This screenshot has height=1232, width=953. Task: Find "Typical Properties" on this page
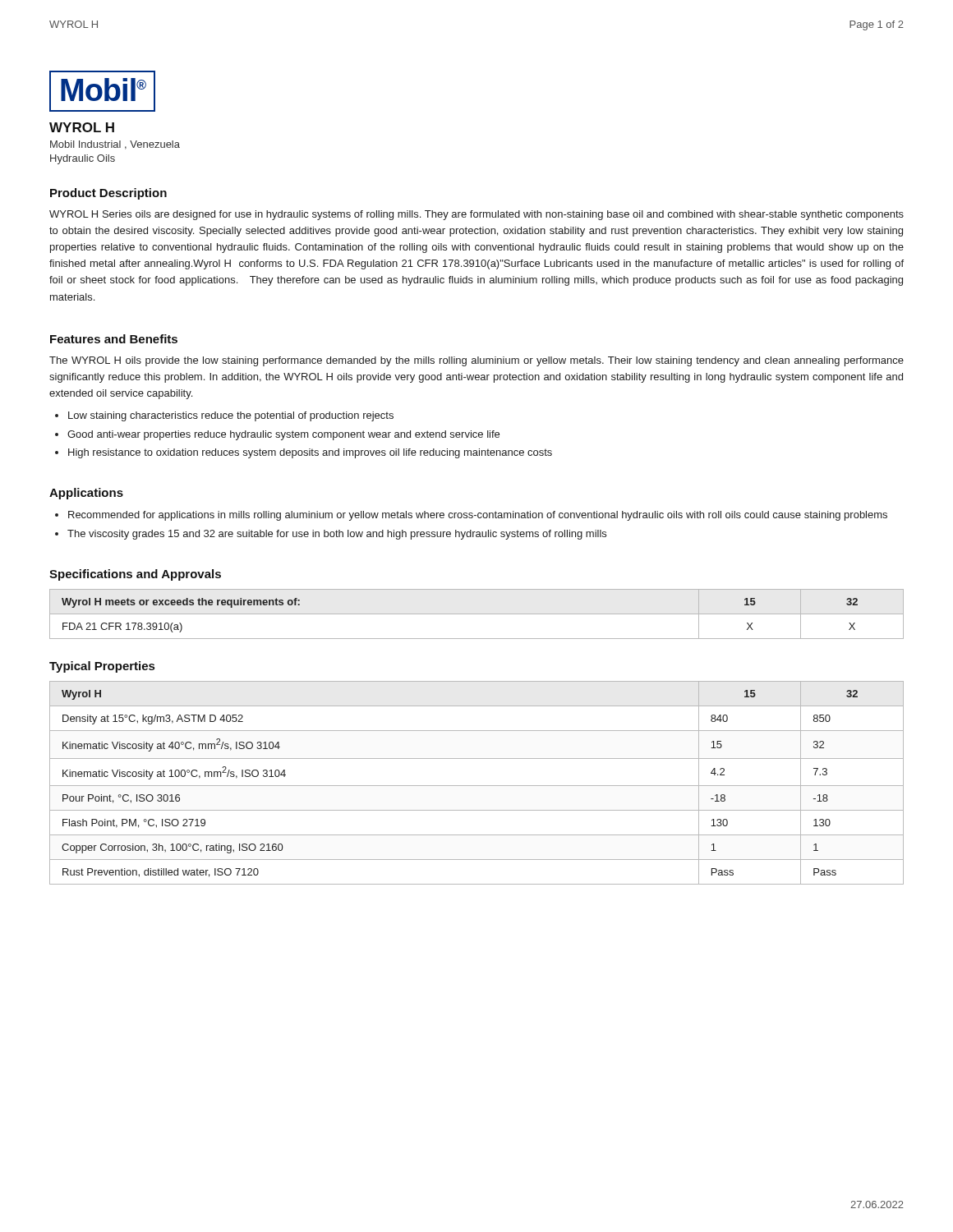point(102,666)
